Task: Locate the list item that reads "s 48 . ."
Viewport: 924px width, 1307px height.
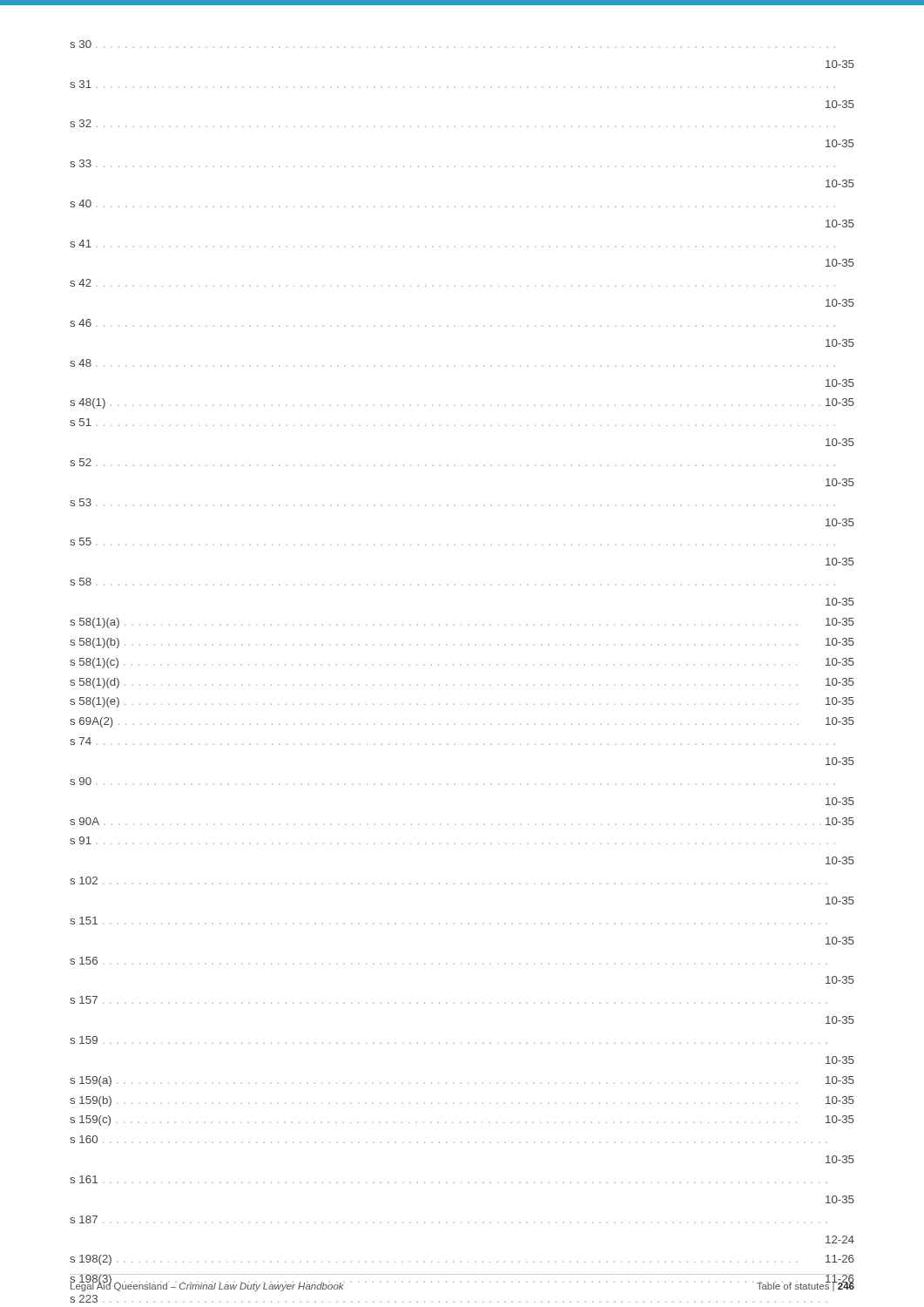Action: [462, 375]
